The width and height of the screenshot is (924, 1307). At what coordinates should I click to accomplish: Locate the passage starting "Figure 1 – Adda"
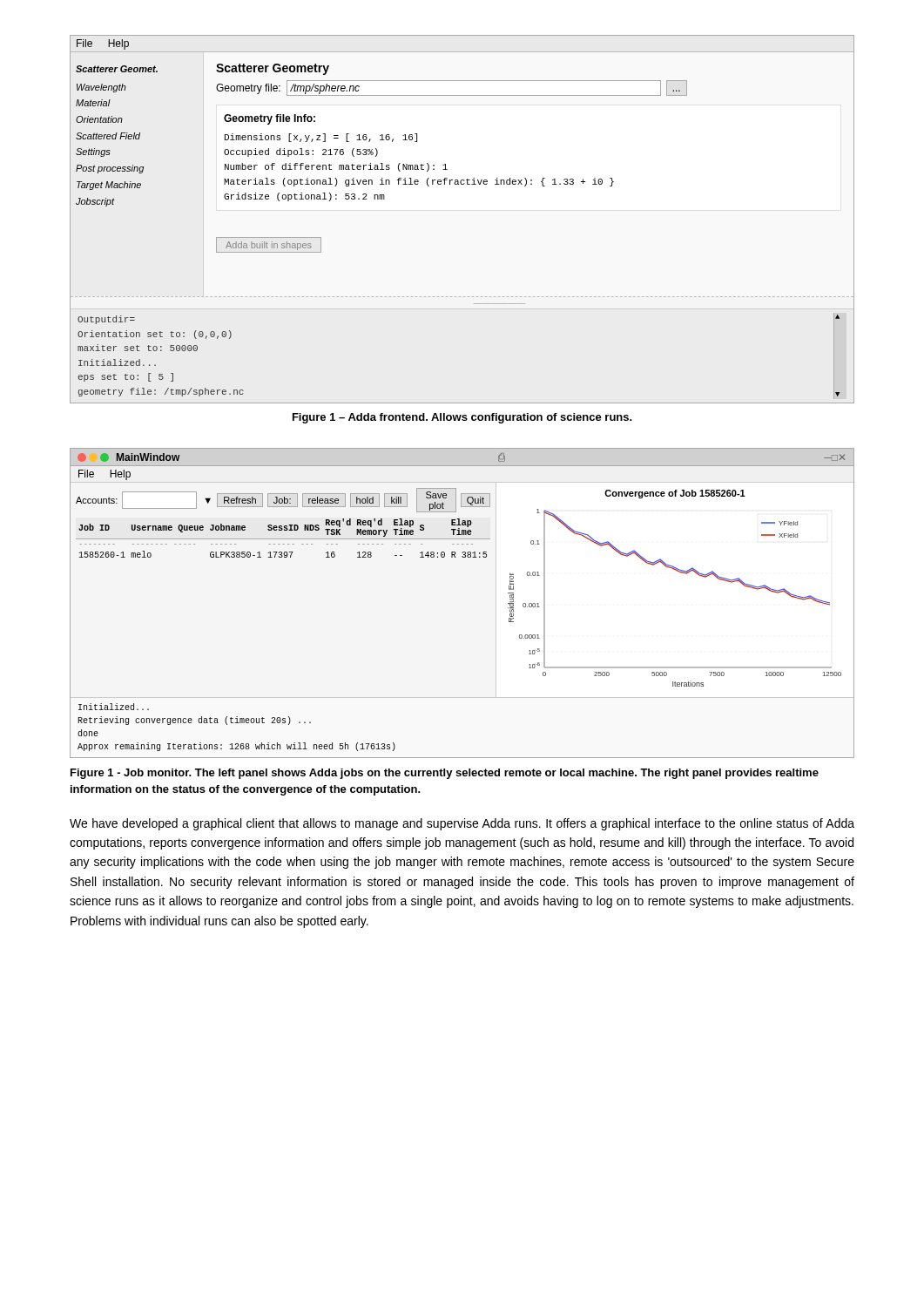tap(462, 417)
